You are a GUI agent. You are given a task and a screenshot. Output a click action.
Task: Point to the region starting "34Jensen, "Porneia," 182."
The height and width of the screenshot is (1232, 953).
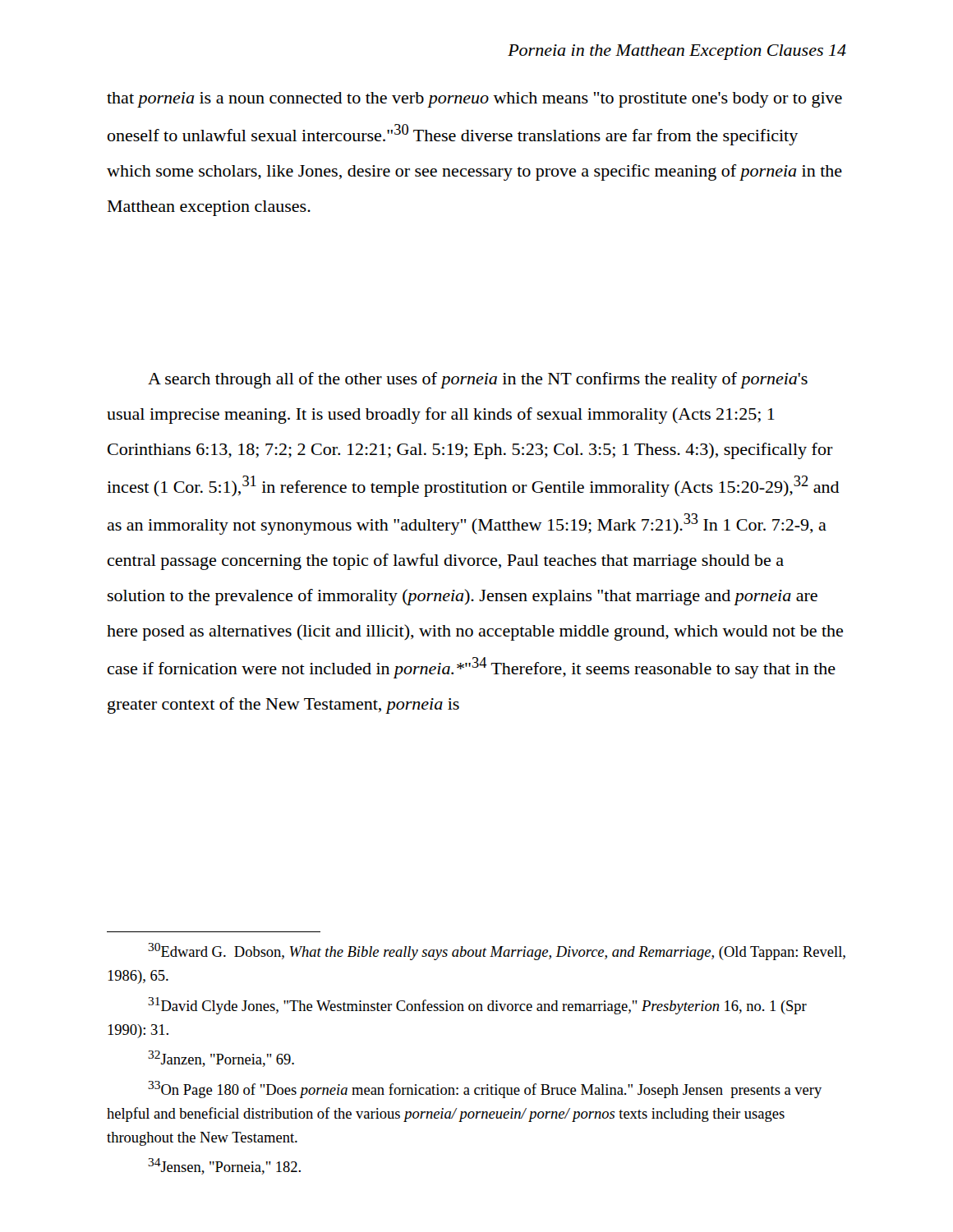(225, 1165)
